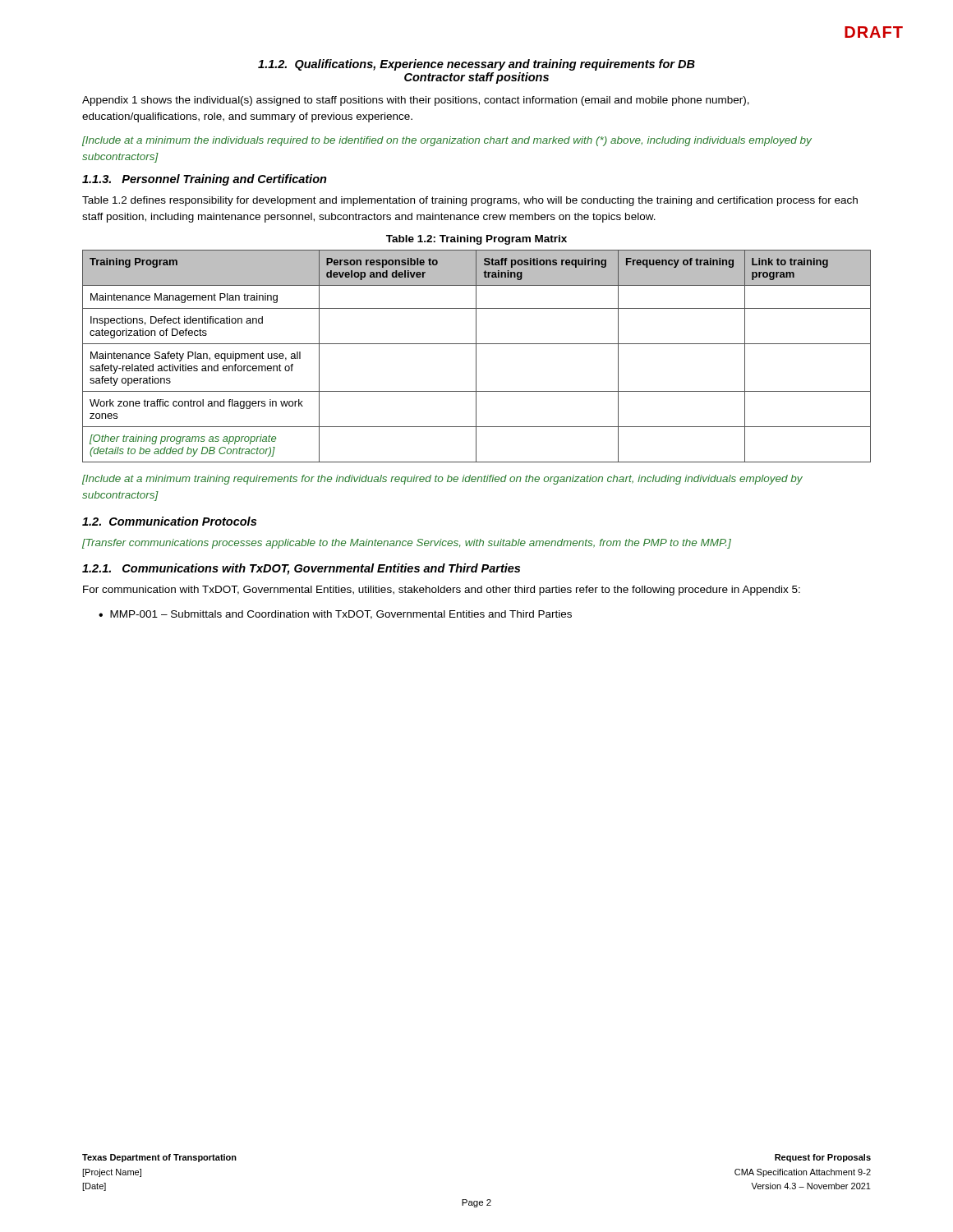Select the element starting "Appendix 1 shows the individual(s) assigned to"
953x1232 pixels.
416,108
